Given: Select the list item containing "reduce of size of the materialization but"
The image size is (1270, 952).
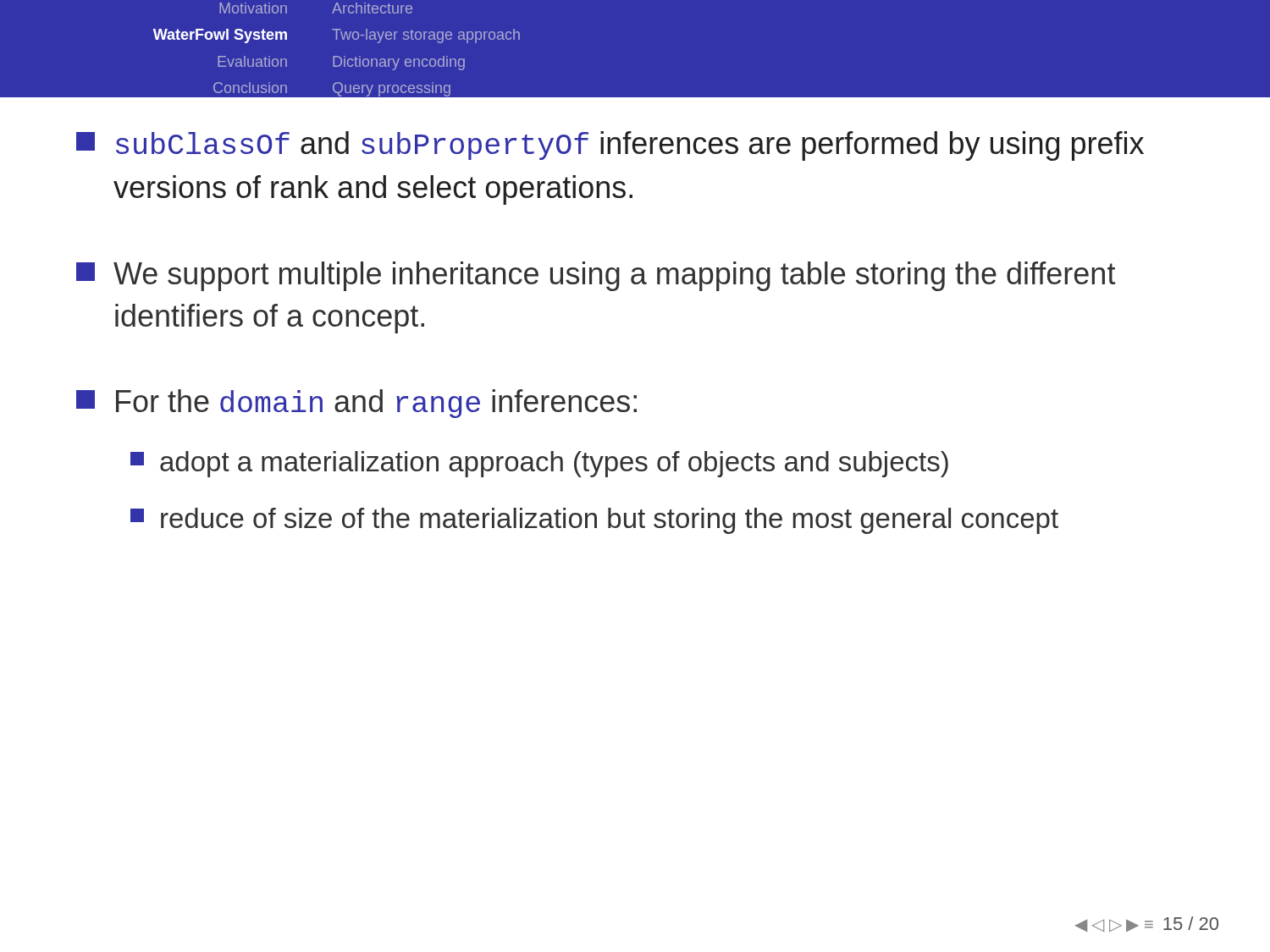Looking at the screenshot, I should [594, 519].
